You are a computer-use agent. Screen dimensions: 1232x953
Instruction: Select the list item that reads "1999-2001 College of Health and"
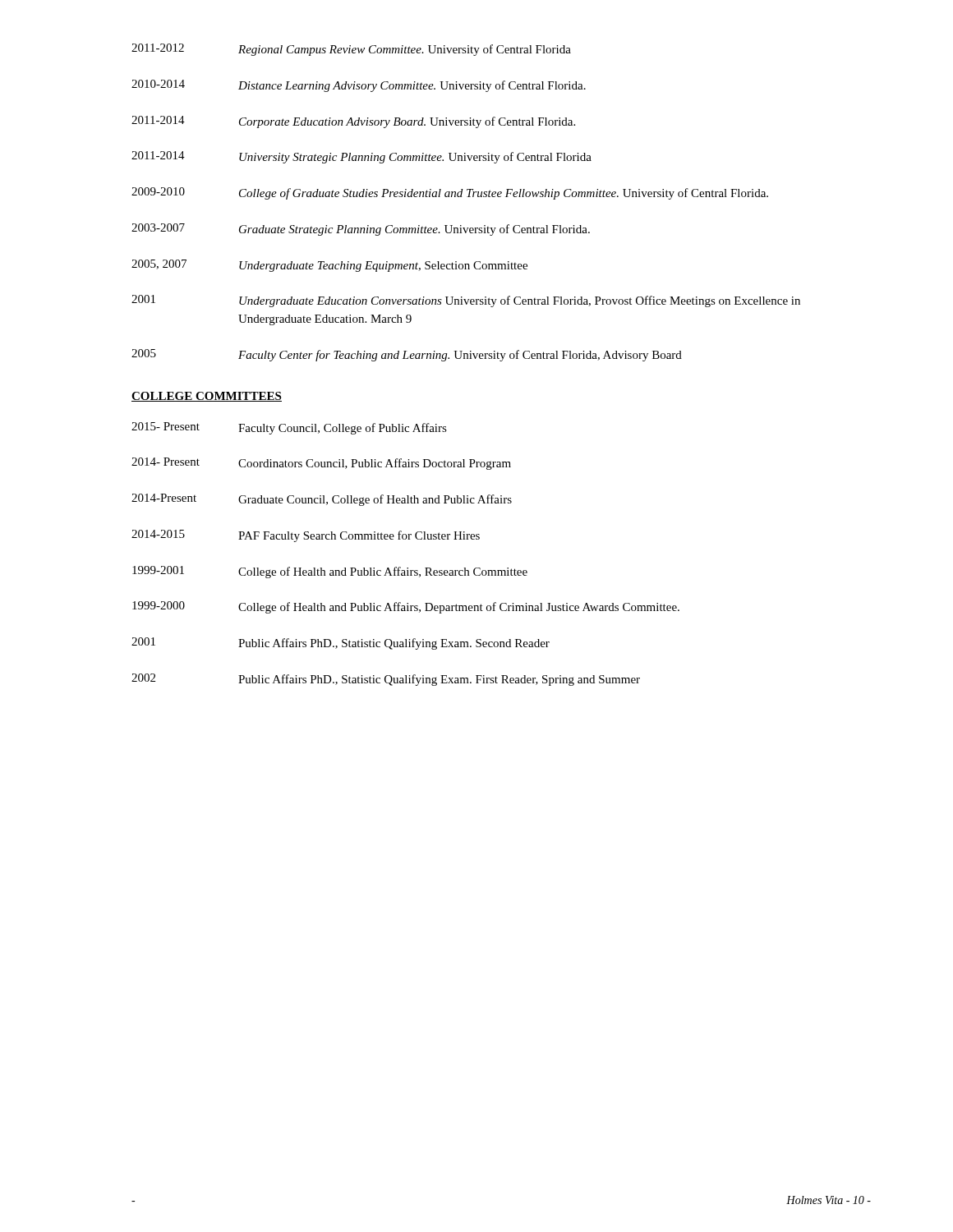[x=501, y=572]
